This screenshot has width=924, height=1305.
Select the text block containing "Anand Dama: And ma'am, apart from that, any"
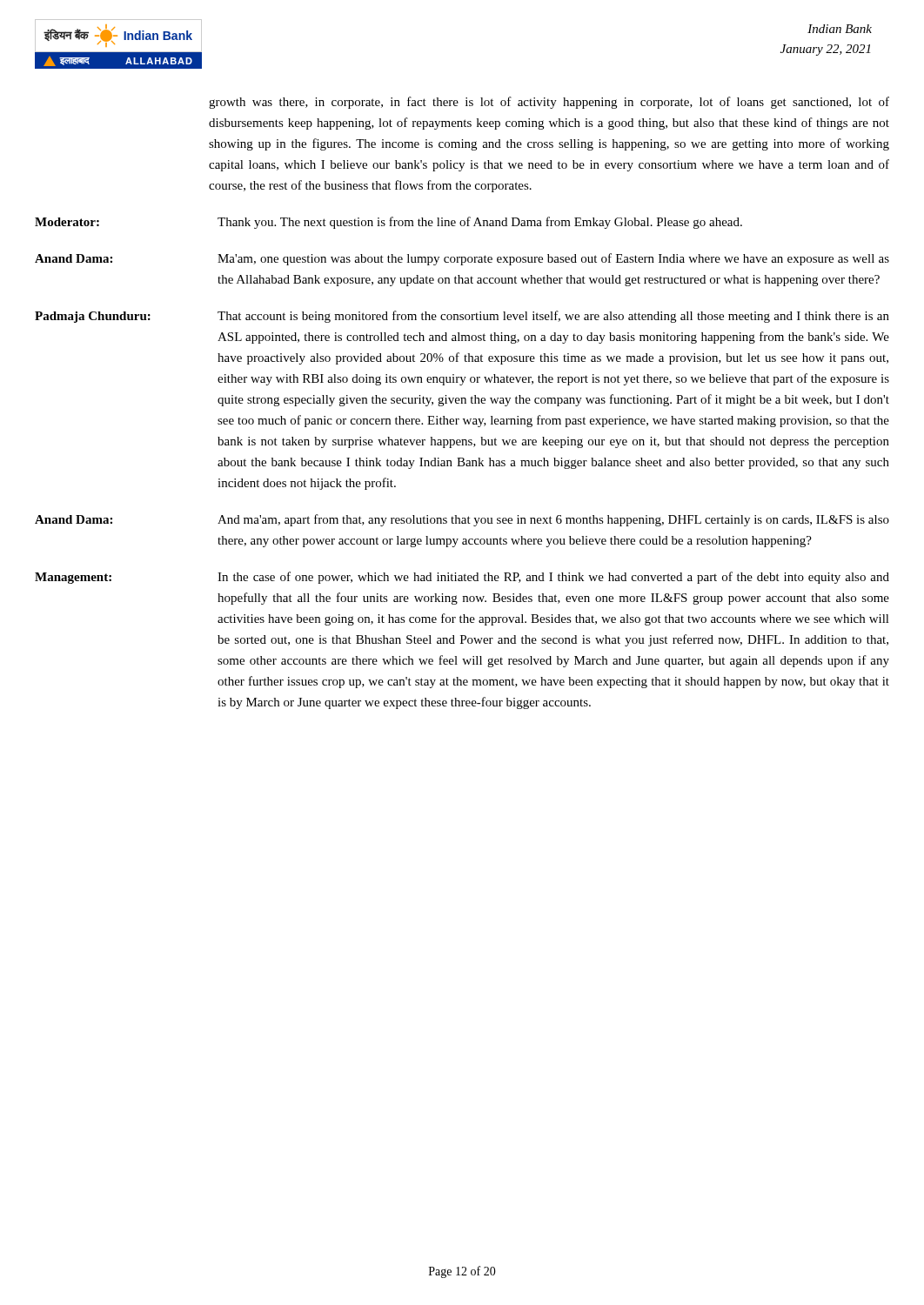462,530
